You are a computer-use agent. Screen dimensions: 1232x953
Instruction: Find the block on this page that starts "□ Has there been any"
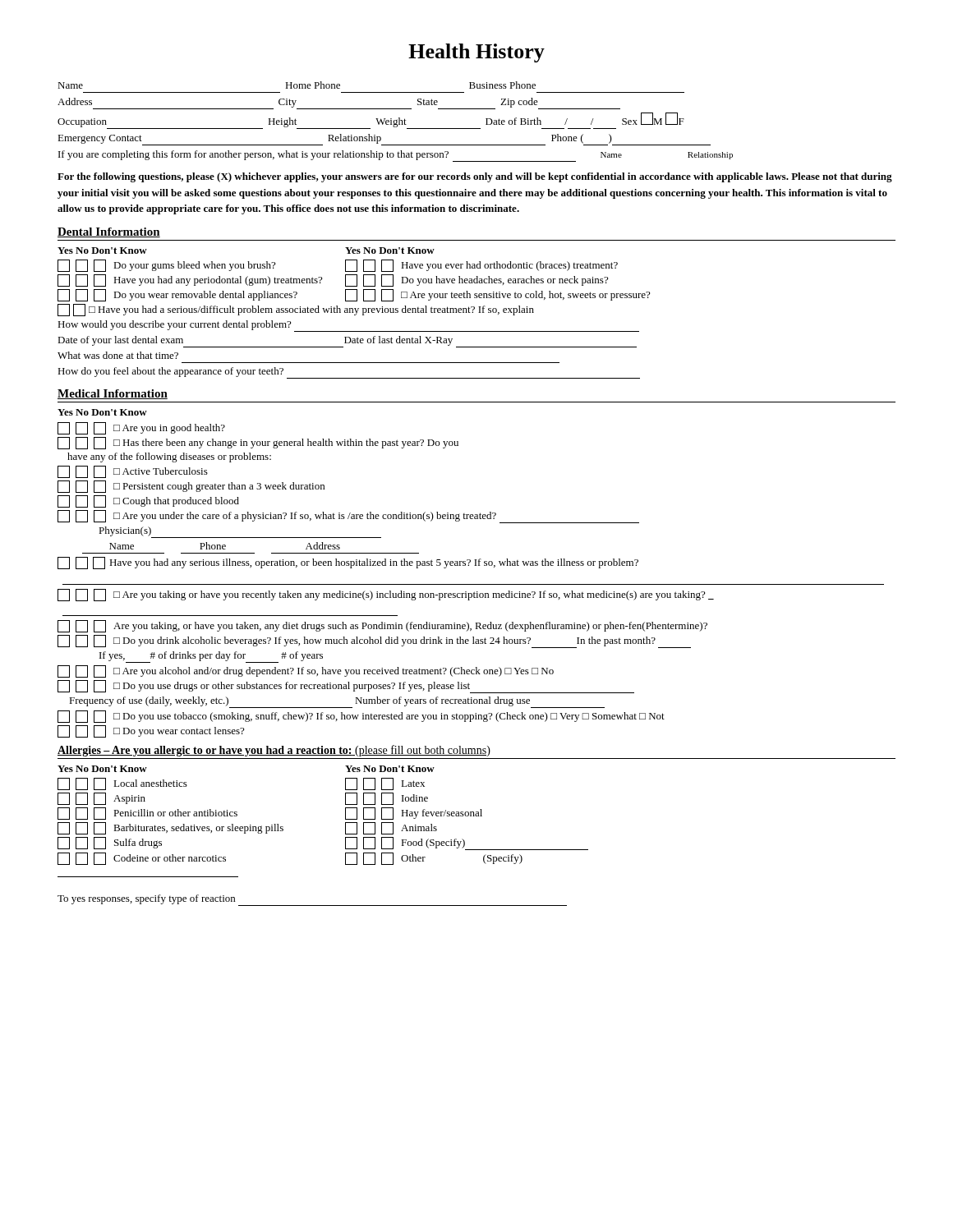tap(258, 443)
